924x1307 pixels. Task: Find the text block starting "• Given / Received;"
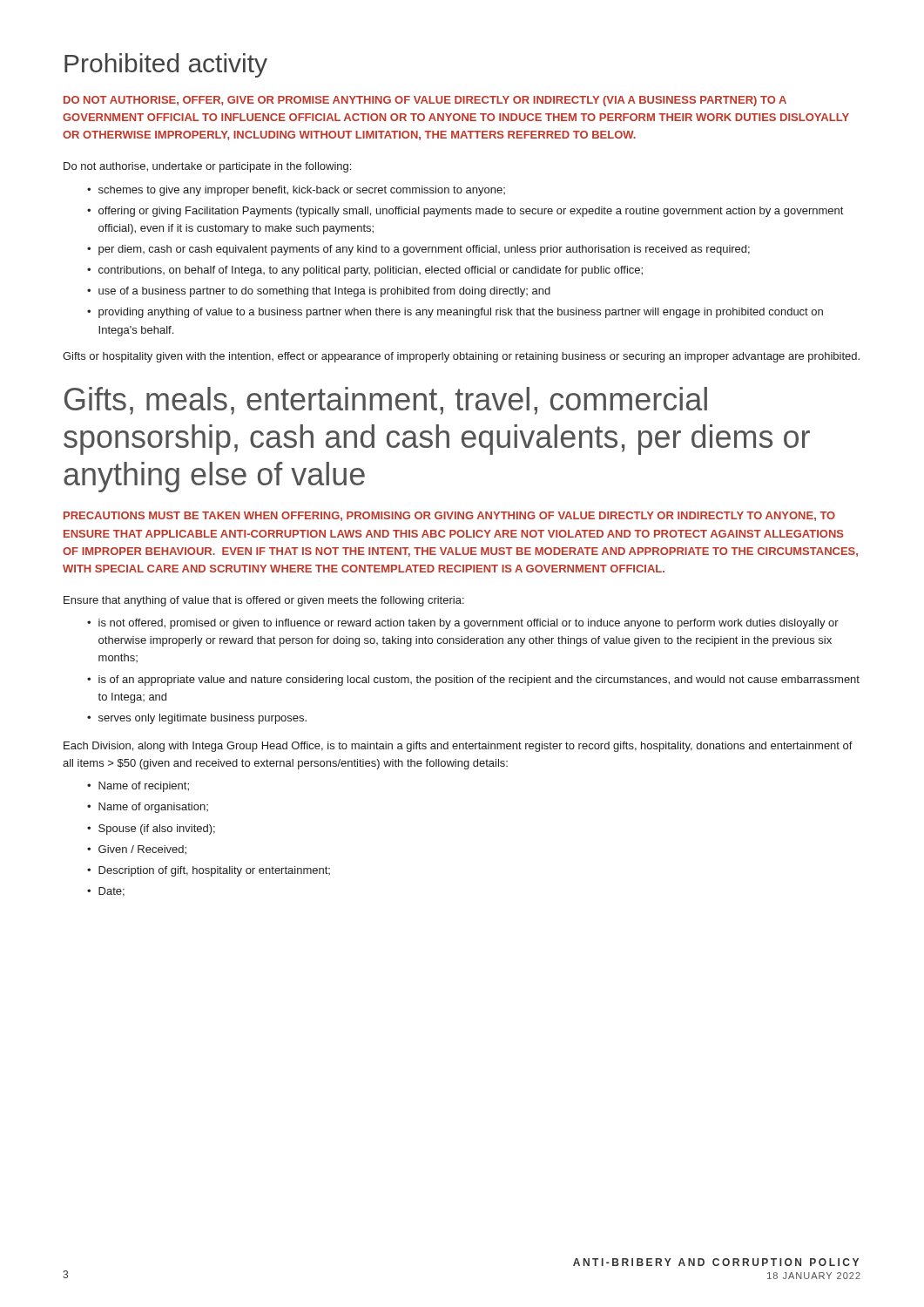click(137, 849)
